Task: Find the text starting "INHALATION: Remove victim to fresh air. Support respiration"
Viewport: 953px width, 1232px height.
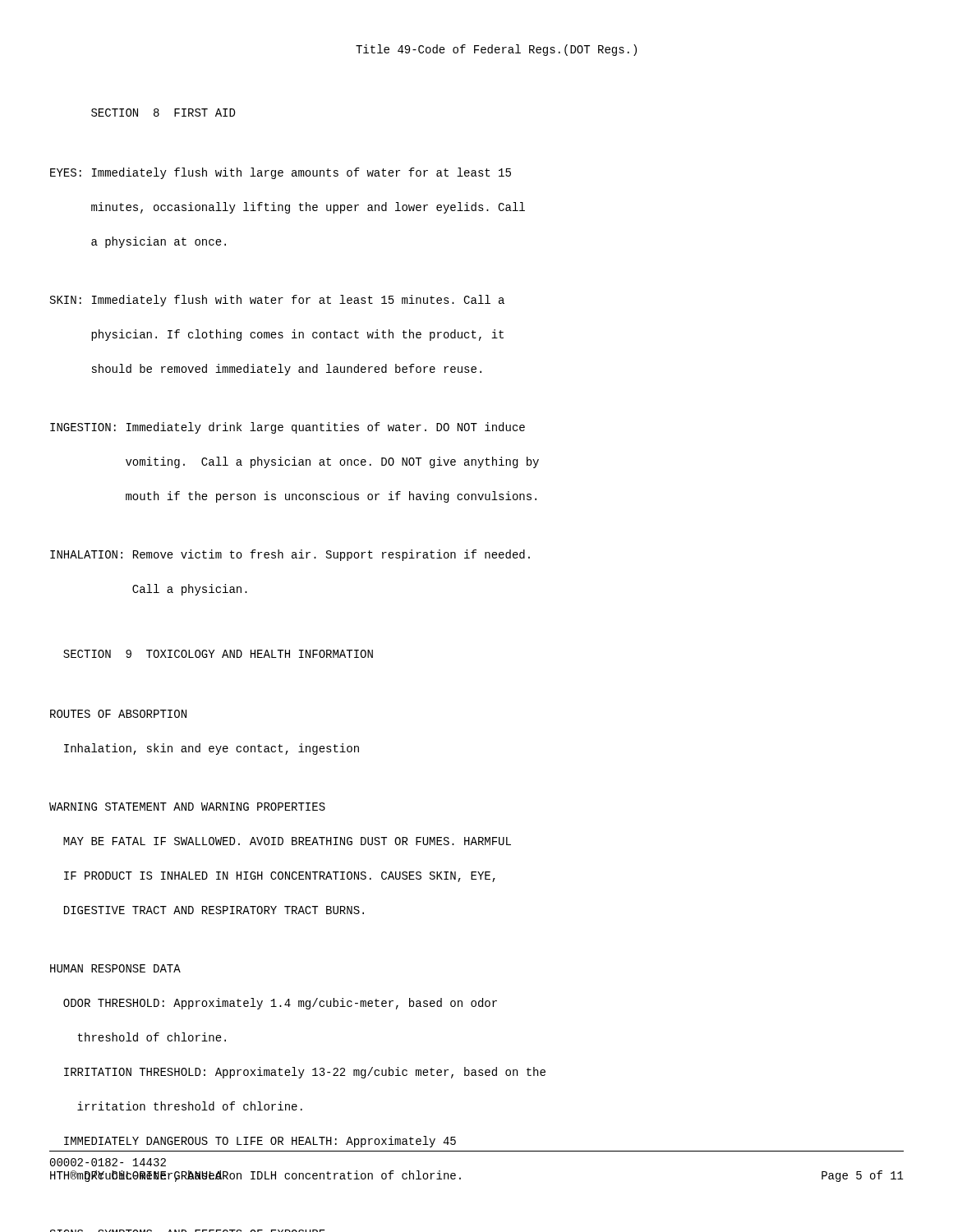Action: pos(290,555)
